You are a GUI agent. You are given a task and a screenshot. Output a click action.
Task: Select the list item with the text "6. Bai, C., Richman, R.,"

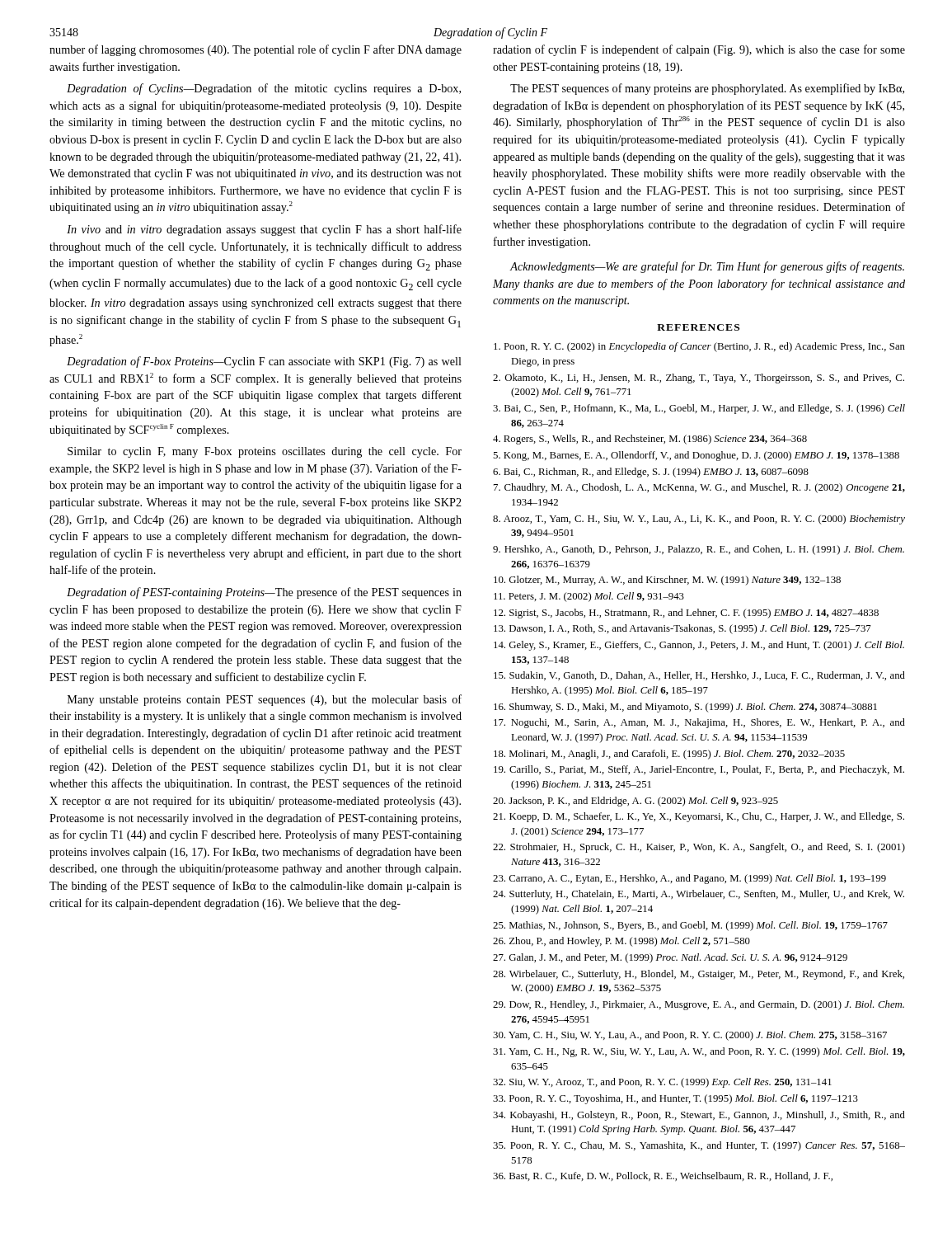coord(651,471)
